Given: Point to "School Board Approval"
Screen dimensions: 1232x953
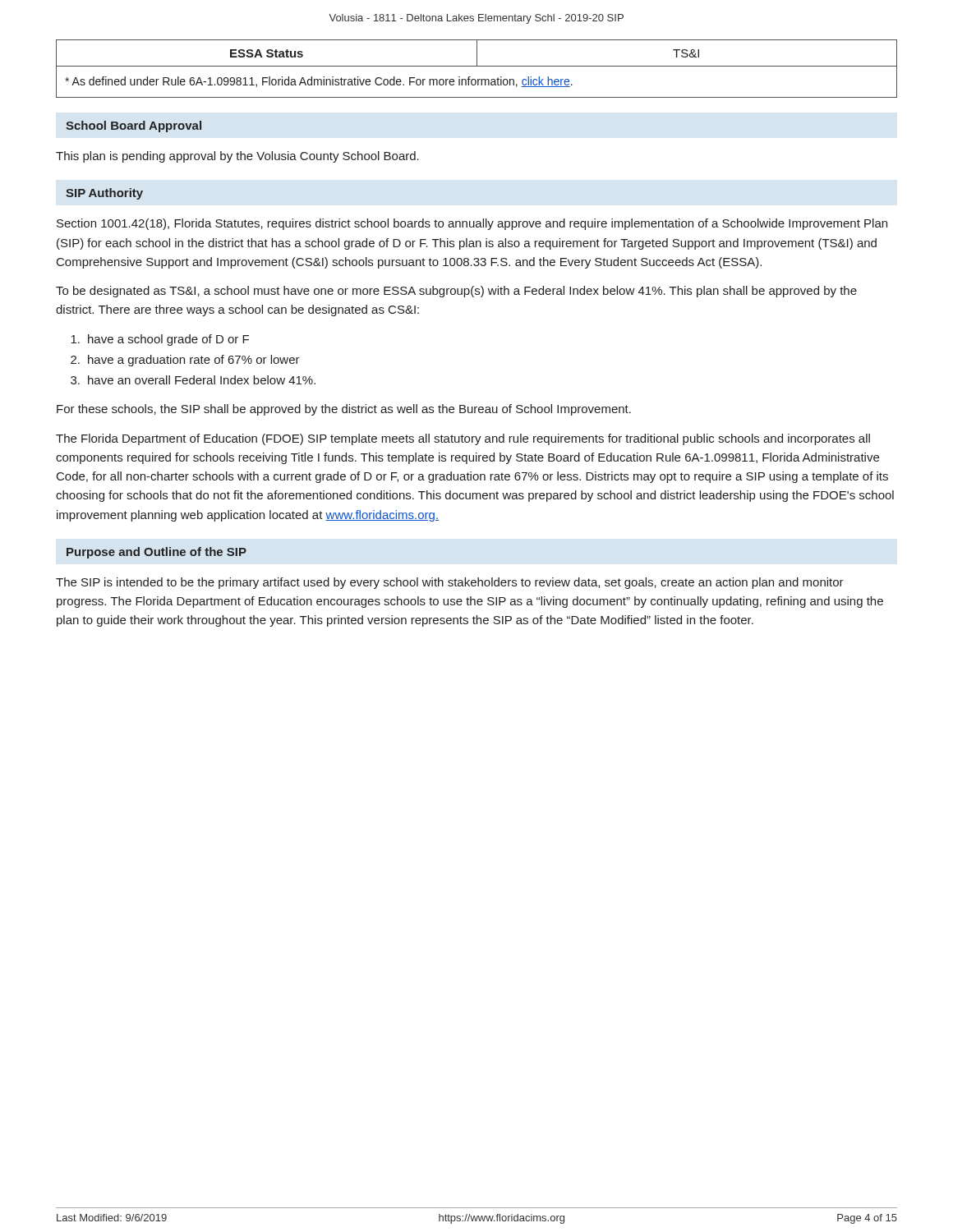Looking at the screenshot, I should pyautogui.click(x=134, y=125).
